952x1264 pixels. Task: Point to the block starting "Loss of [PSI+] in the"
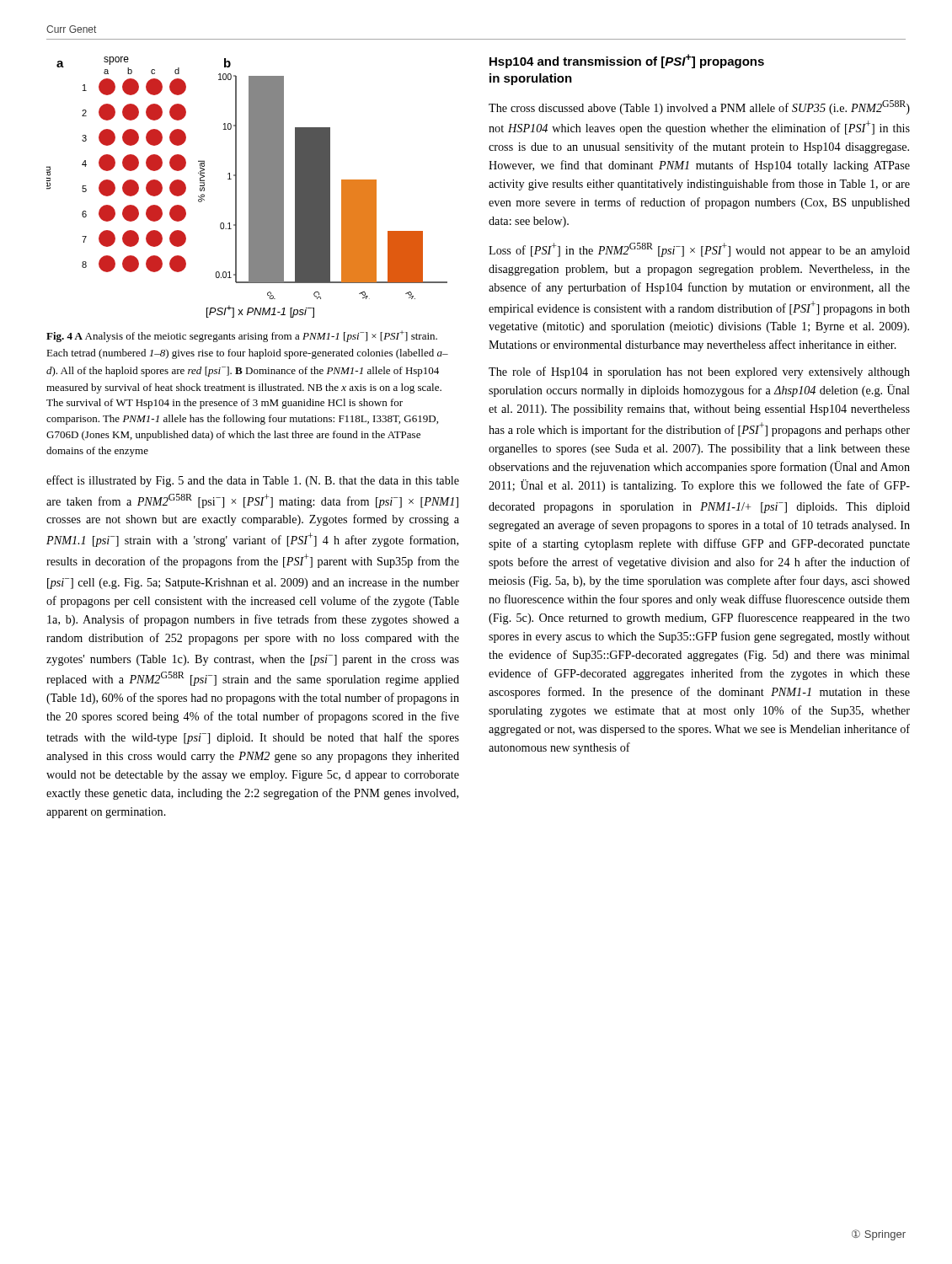pyautogui.click(x=699, y=296)
